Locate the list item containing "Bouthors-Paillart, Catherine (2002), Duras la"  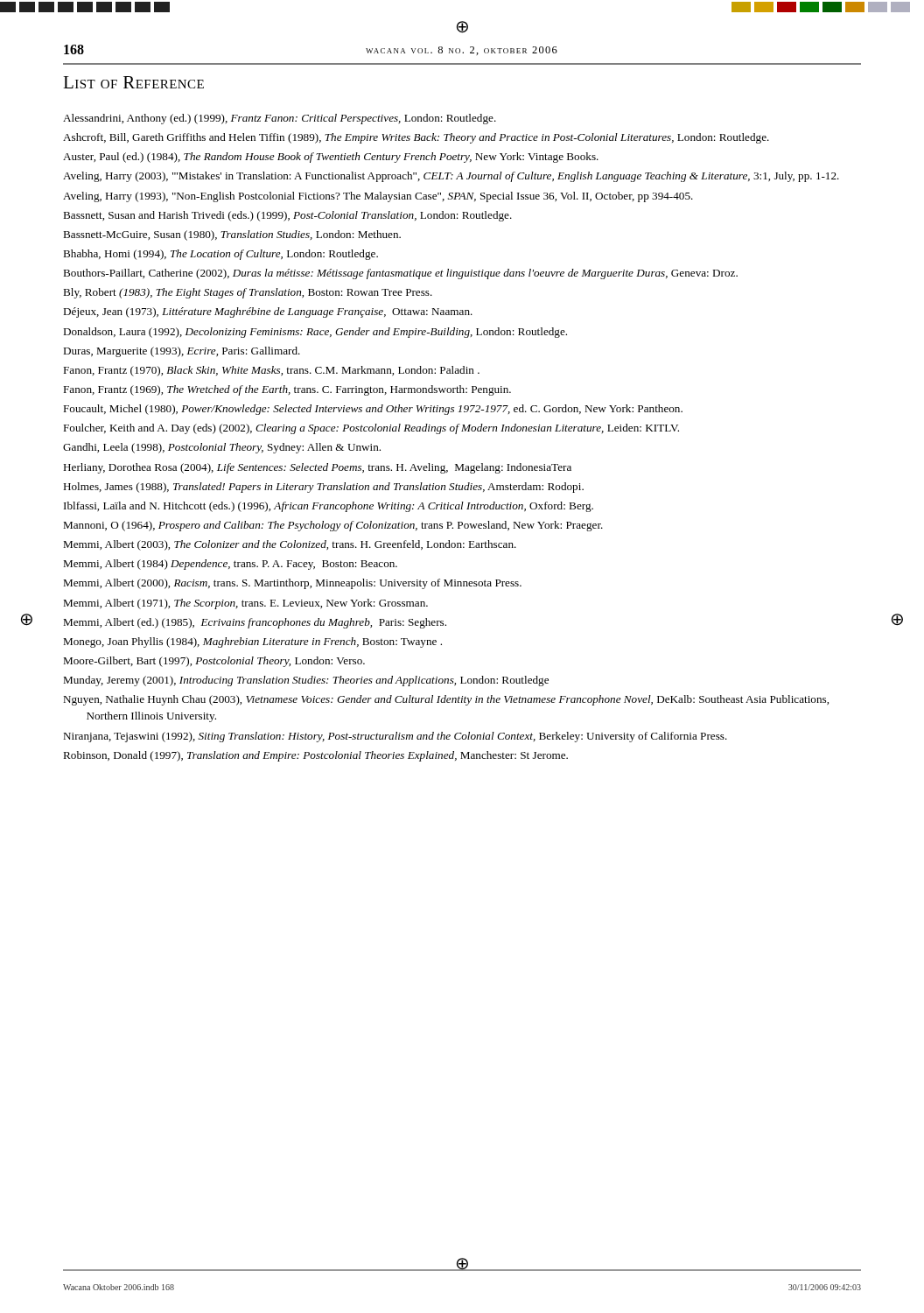point(401,273)
